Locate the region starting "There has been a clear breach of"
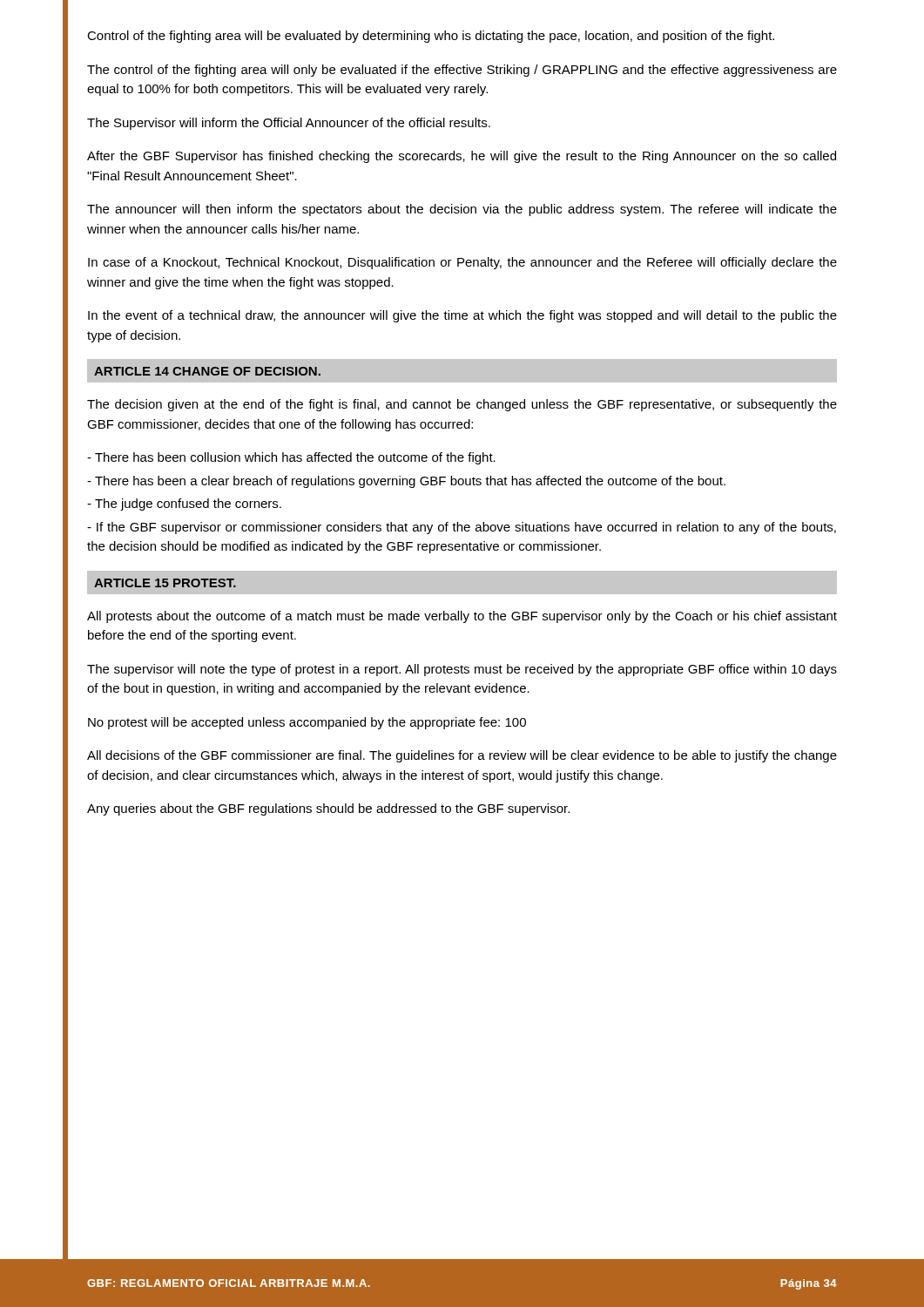This screenshot has height=1307, width=924. tap(407, 480)
